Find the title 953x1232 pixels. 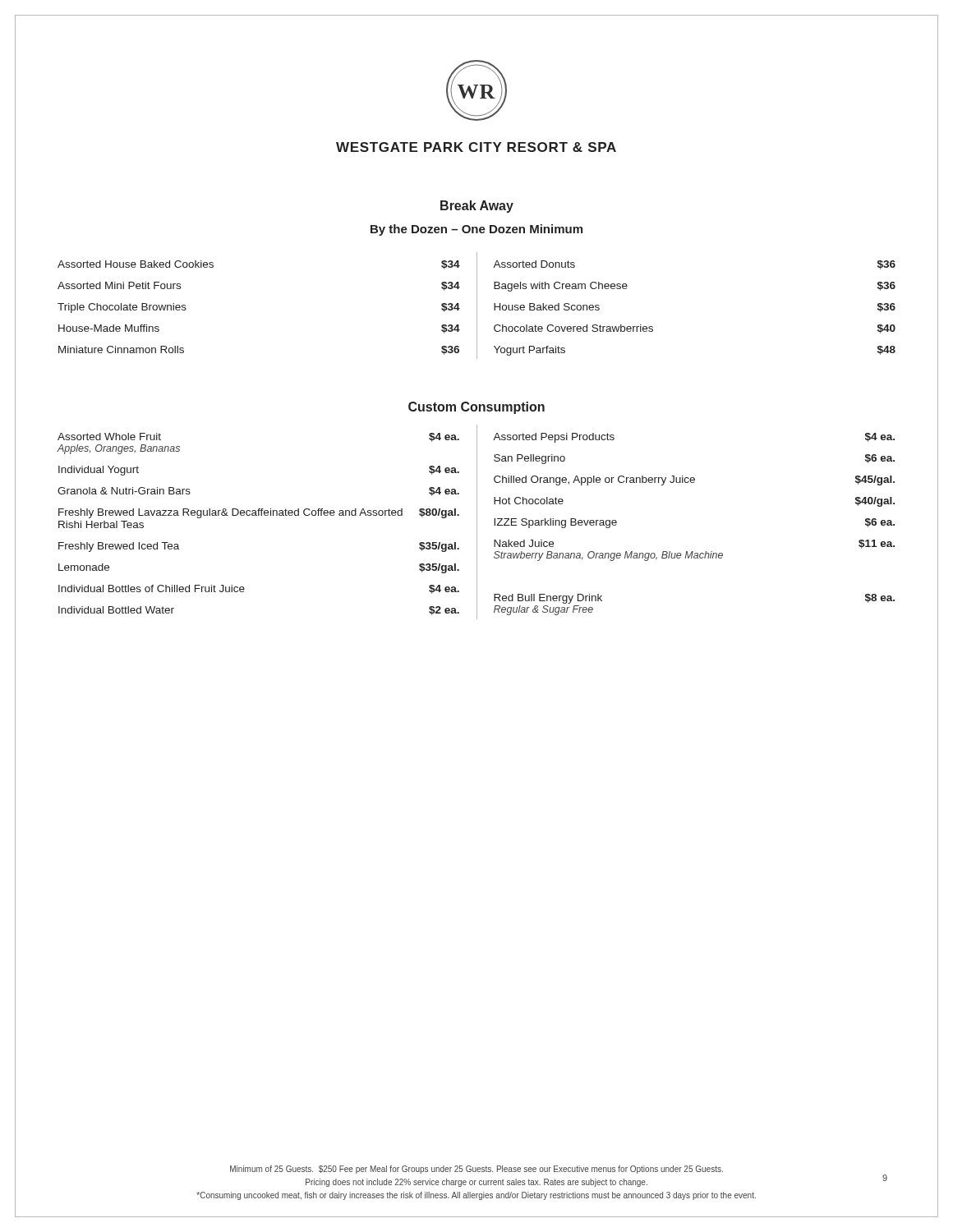pos(476,147)
